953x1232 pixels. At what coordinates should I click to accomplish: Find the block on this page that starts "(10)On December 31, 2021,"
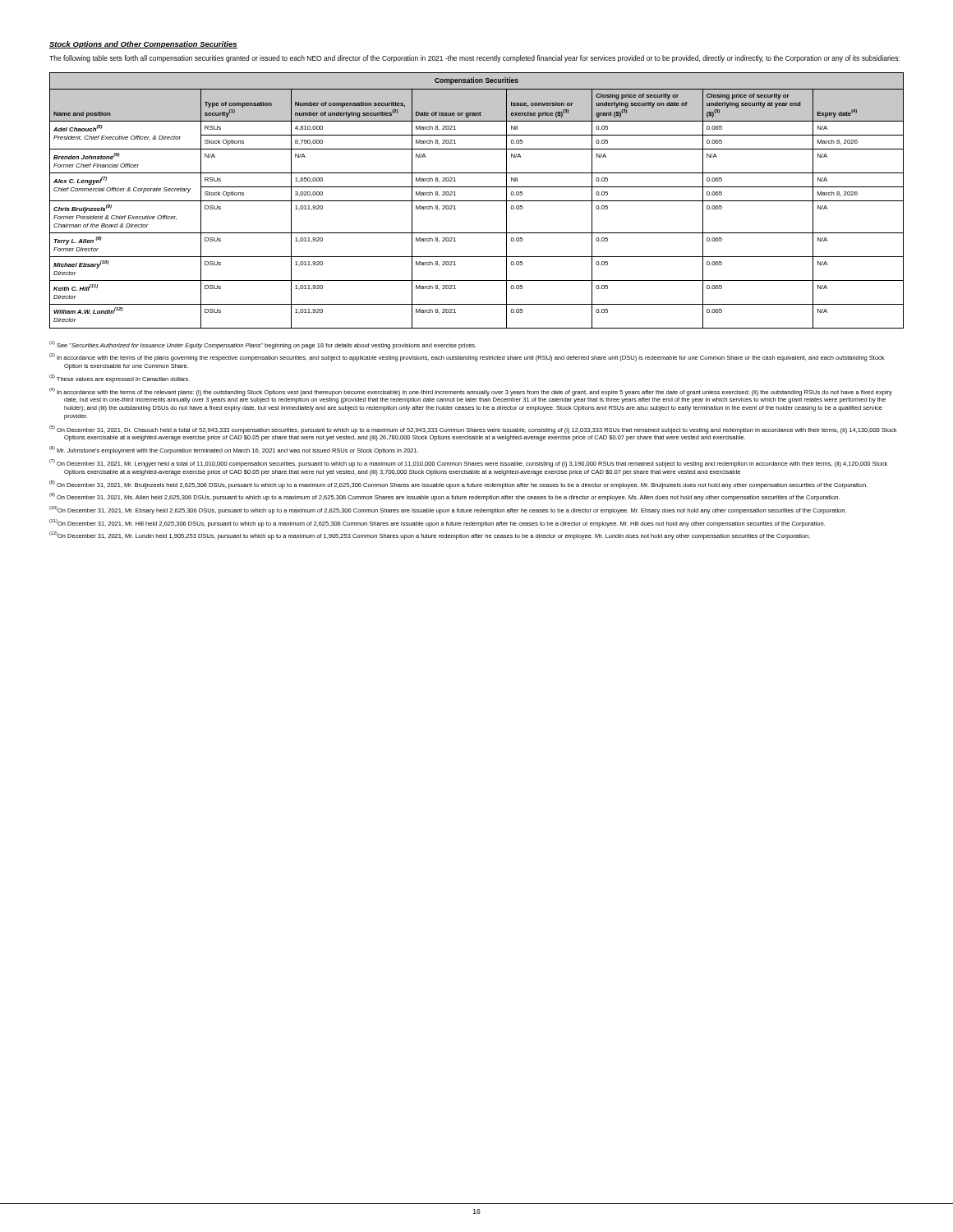(x=448, y=509)
